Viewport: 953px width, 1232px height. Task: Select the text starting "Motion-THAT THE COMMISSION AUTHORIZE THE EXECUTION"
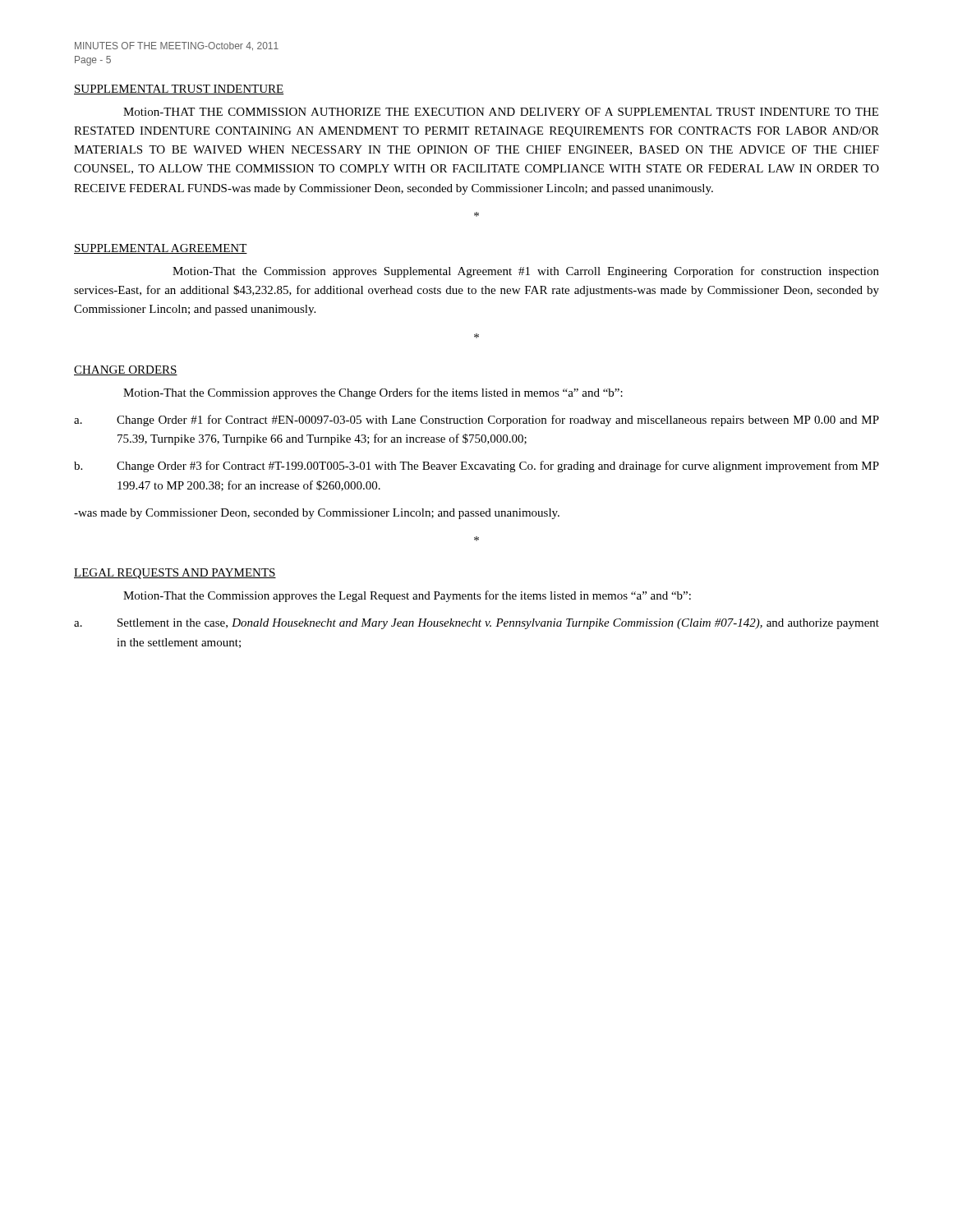(x=476, y=150)
